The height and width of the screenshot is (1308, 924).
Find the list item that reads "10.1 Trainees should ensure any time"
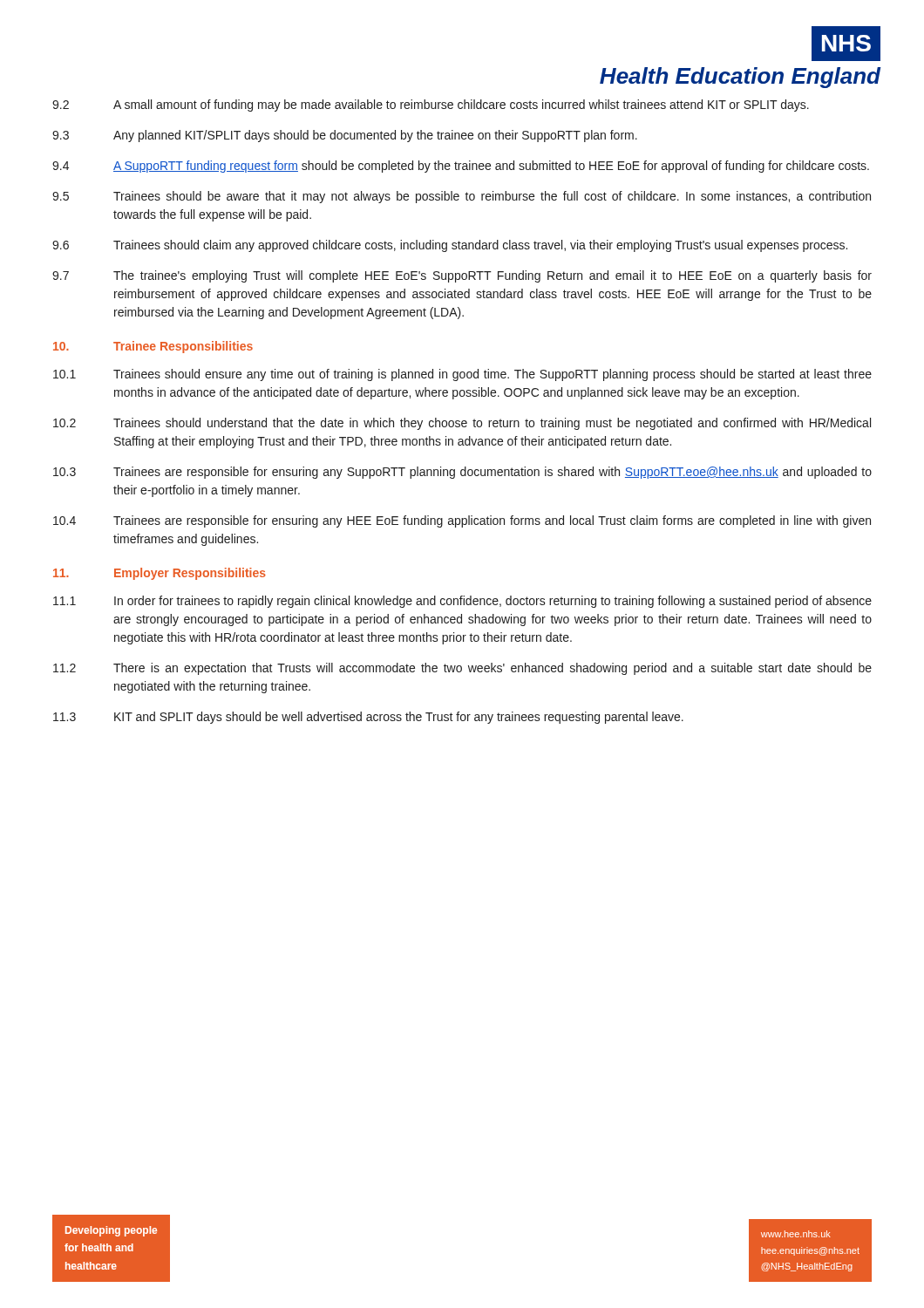point(462,384)
